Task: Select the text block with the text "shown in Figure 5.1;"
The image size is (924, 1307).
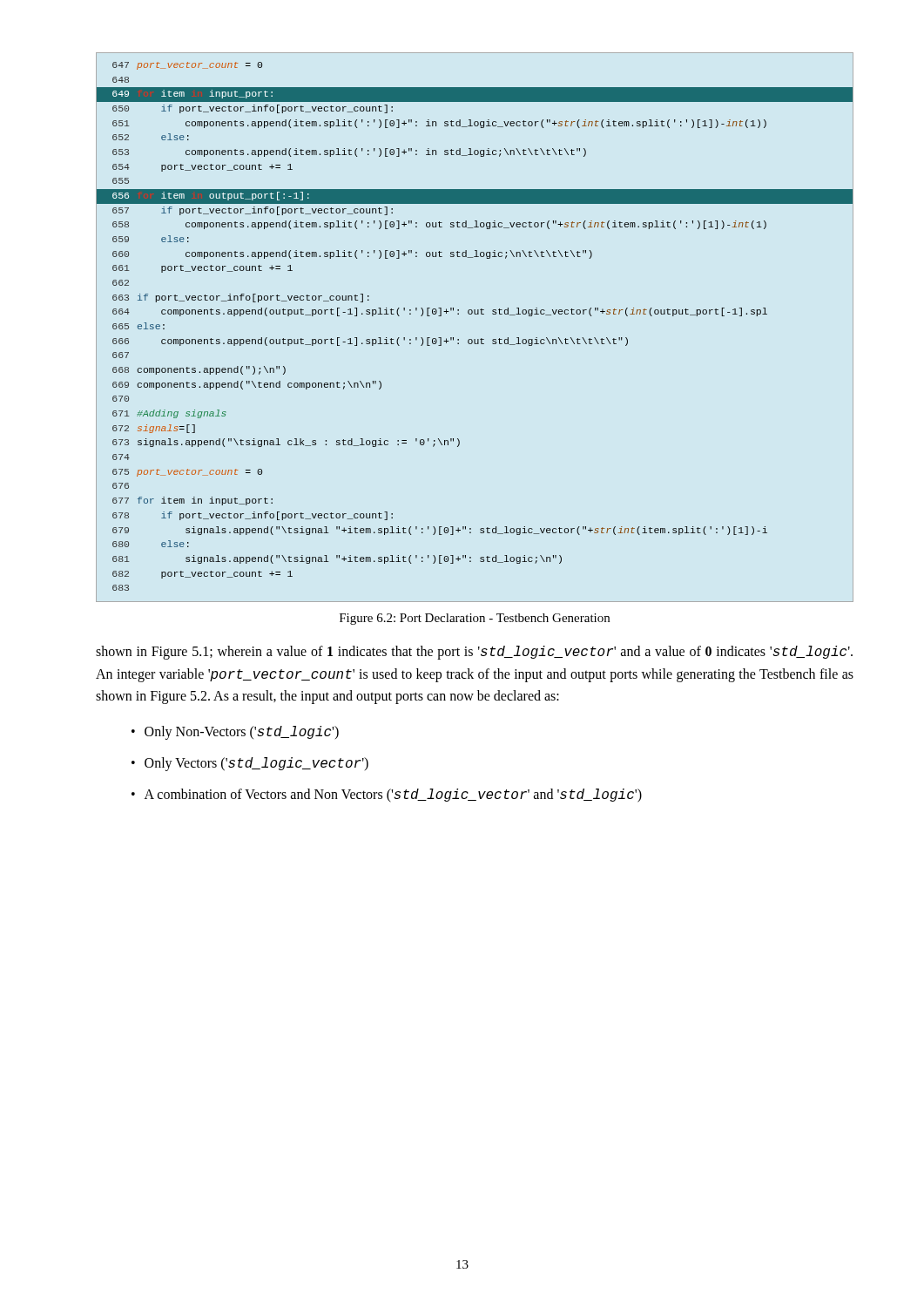Action: (475, 674)
